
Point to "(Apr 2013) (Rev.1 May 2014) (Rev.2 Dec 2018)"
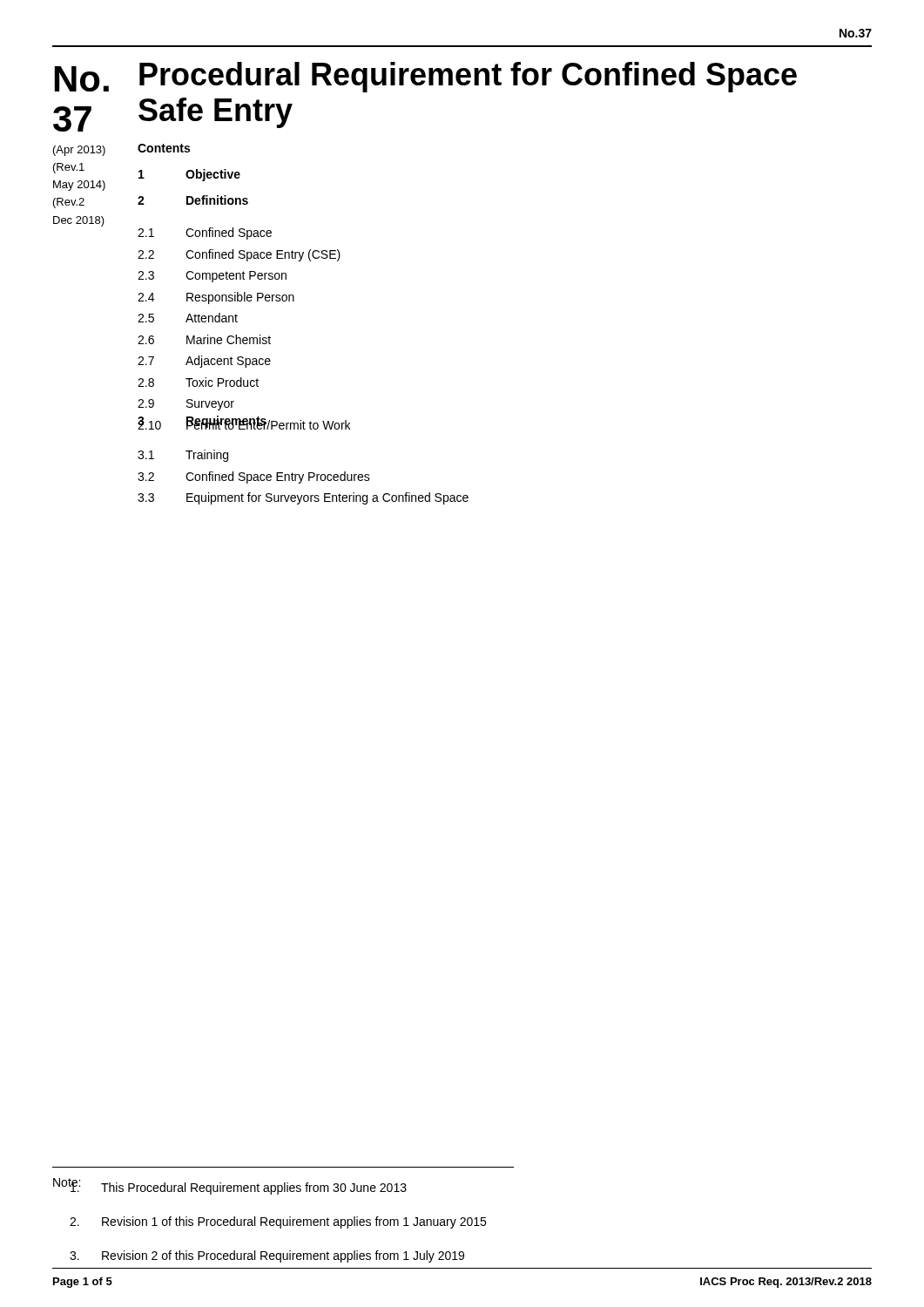79,184
